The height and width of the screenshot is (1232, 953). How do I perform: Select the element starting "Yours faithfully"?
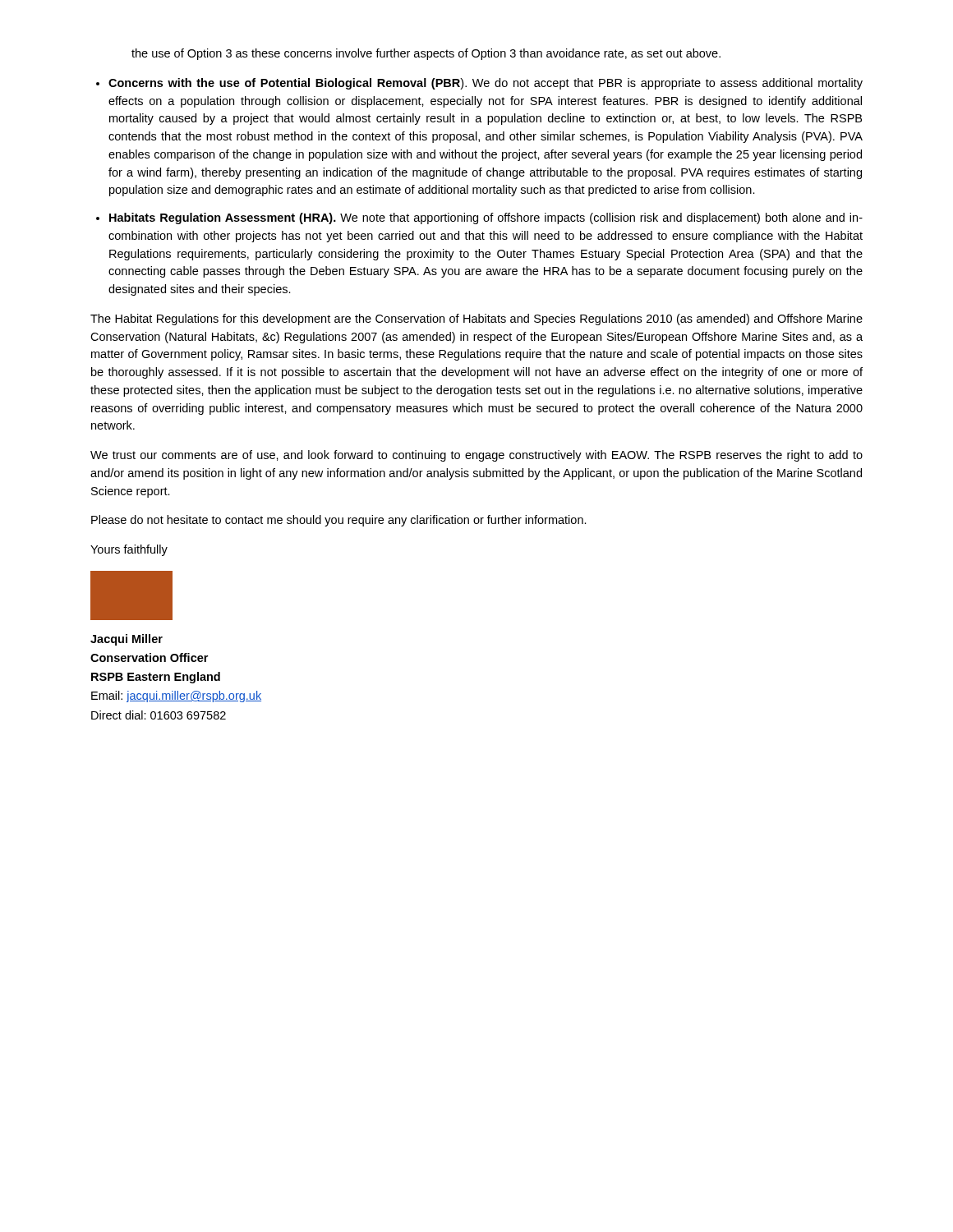[129, 550]
